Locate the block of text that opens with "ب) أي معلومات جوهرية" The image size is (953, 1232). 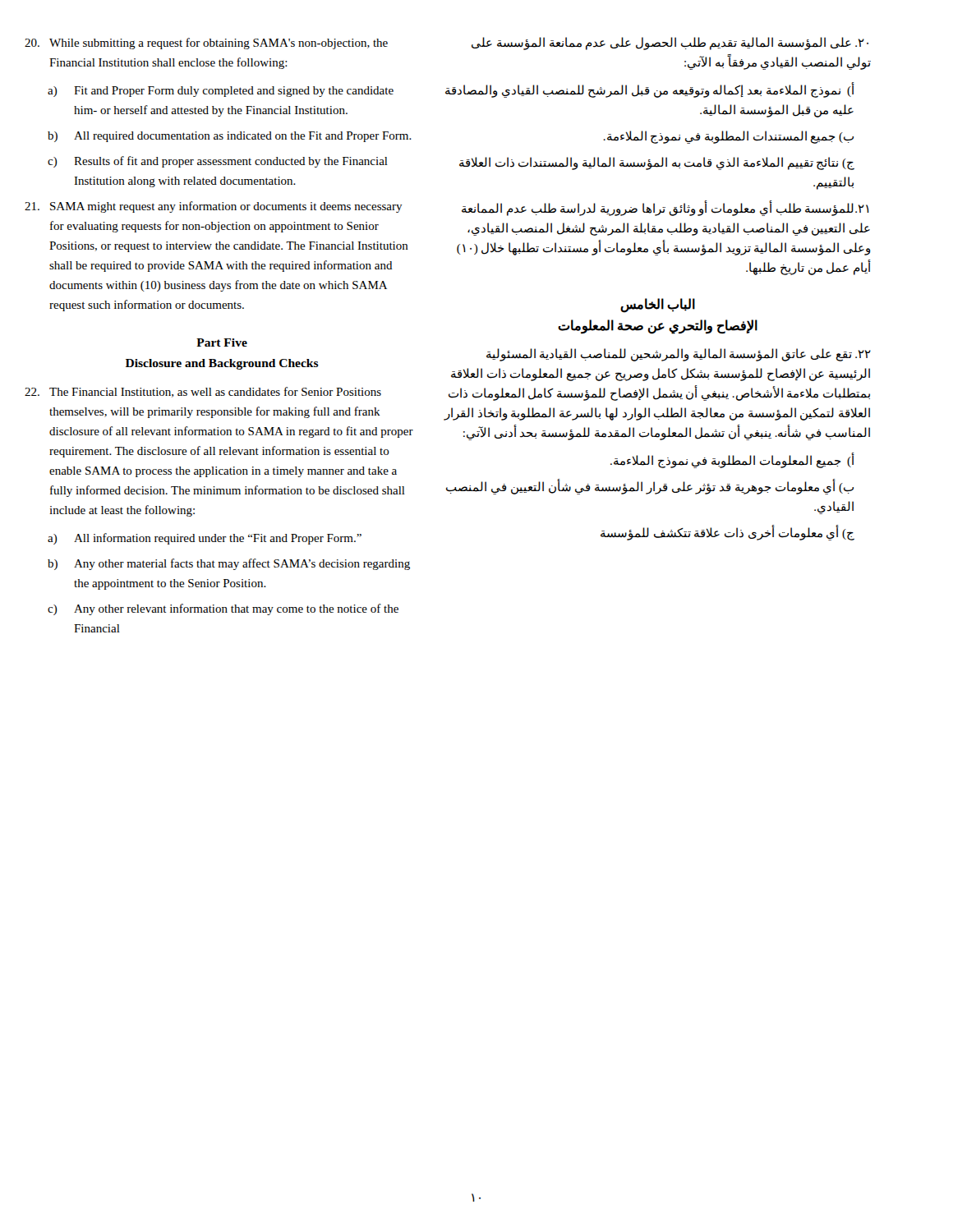[650, 497]
